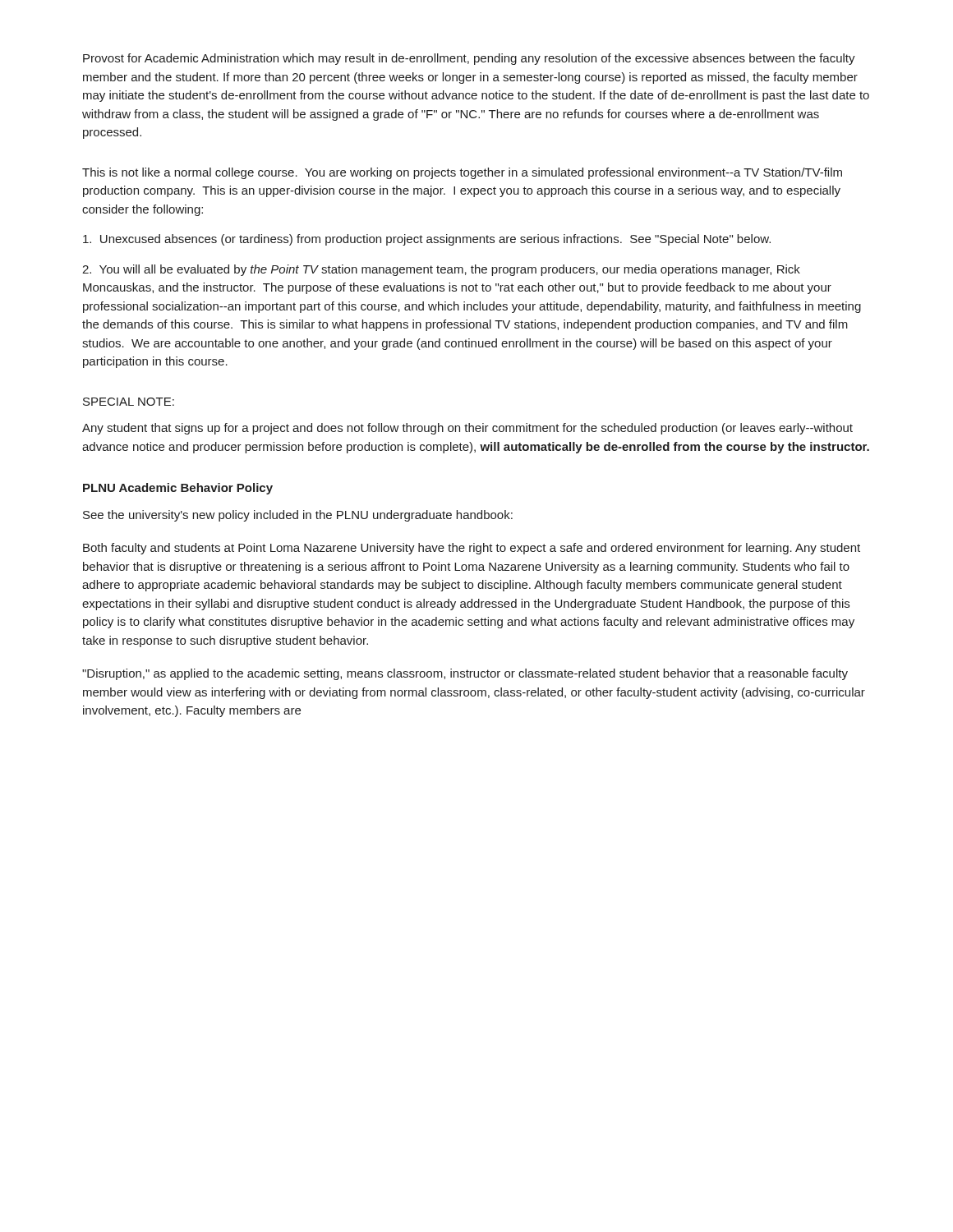The width and height of the screenshot is (953, 1232).
Task: Click on the list item with the text "Unexcused absences (or tardiness) from production"
Action: click(x=476, y=239)
